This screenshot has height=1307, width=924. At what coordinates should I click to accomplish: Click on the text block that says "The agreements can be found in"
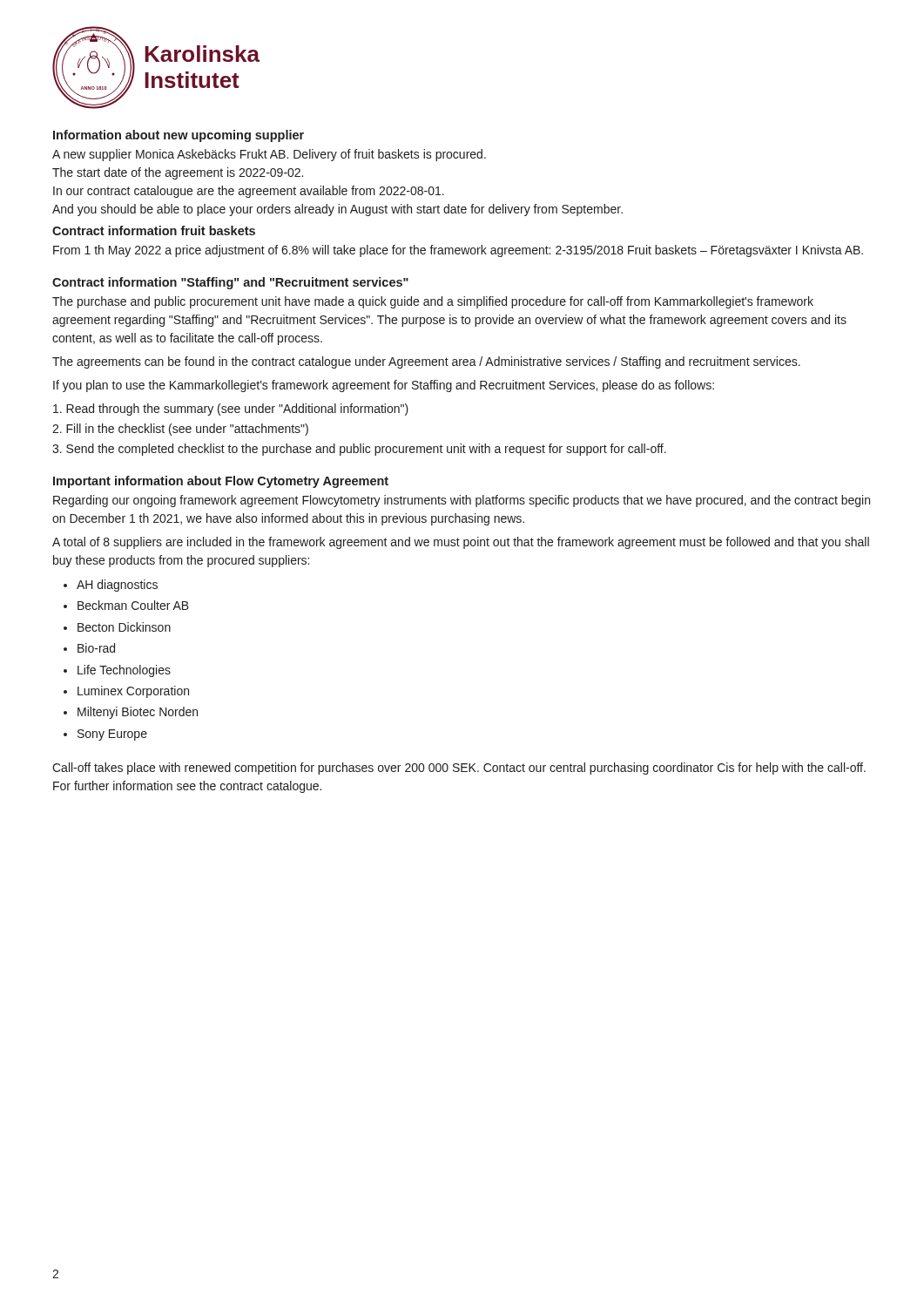(x=427, y=362)
